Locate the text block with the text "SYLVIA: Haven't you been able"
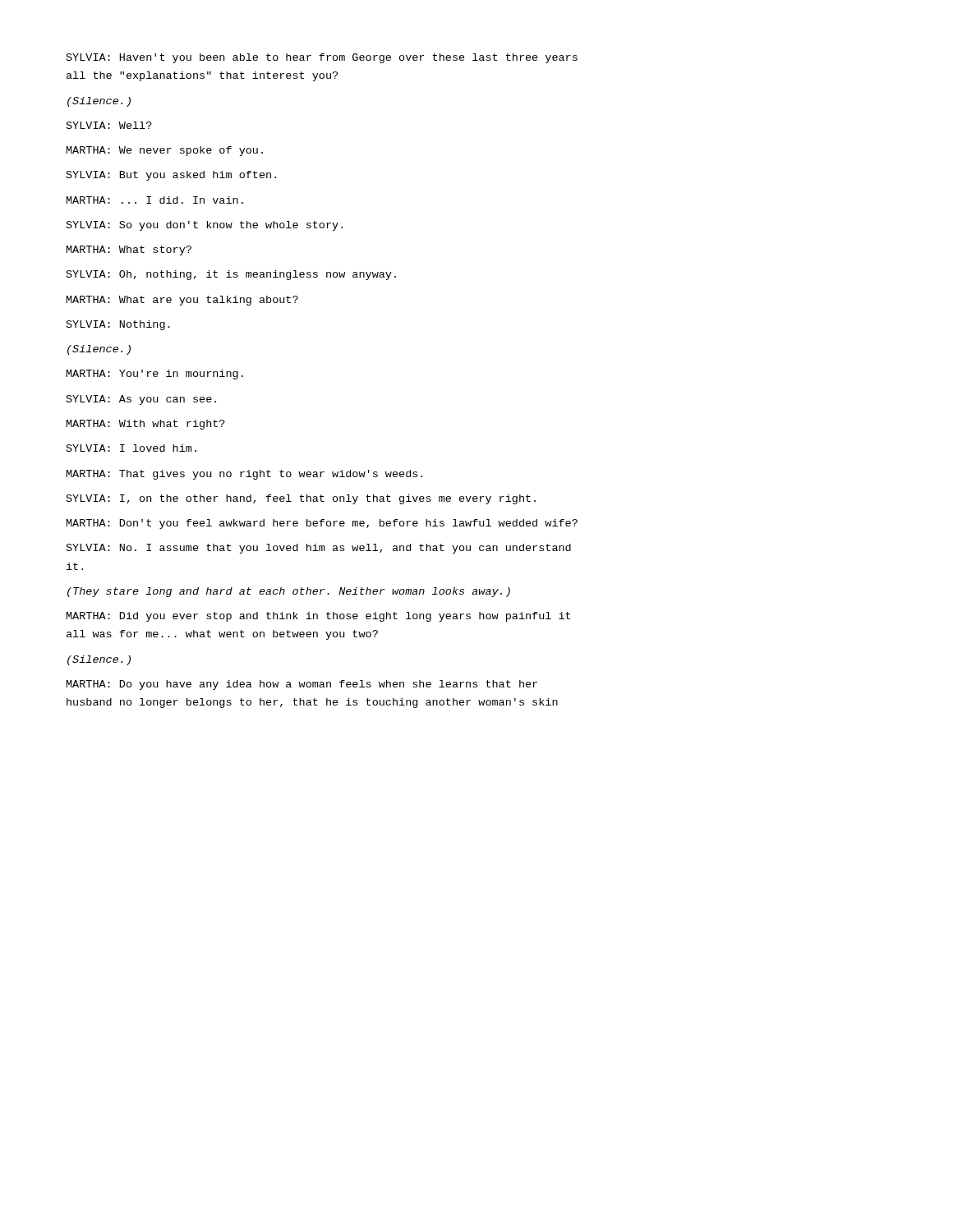The image size is (953, 1232). (322, 67)
